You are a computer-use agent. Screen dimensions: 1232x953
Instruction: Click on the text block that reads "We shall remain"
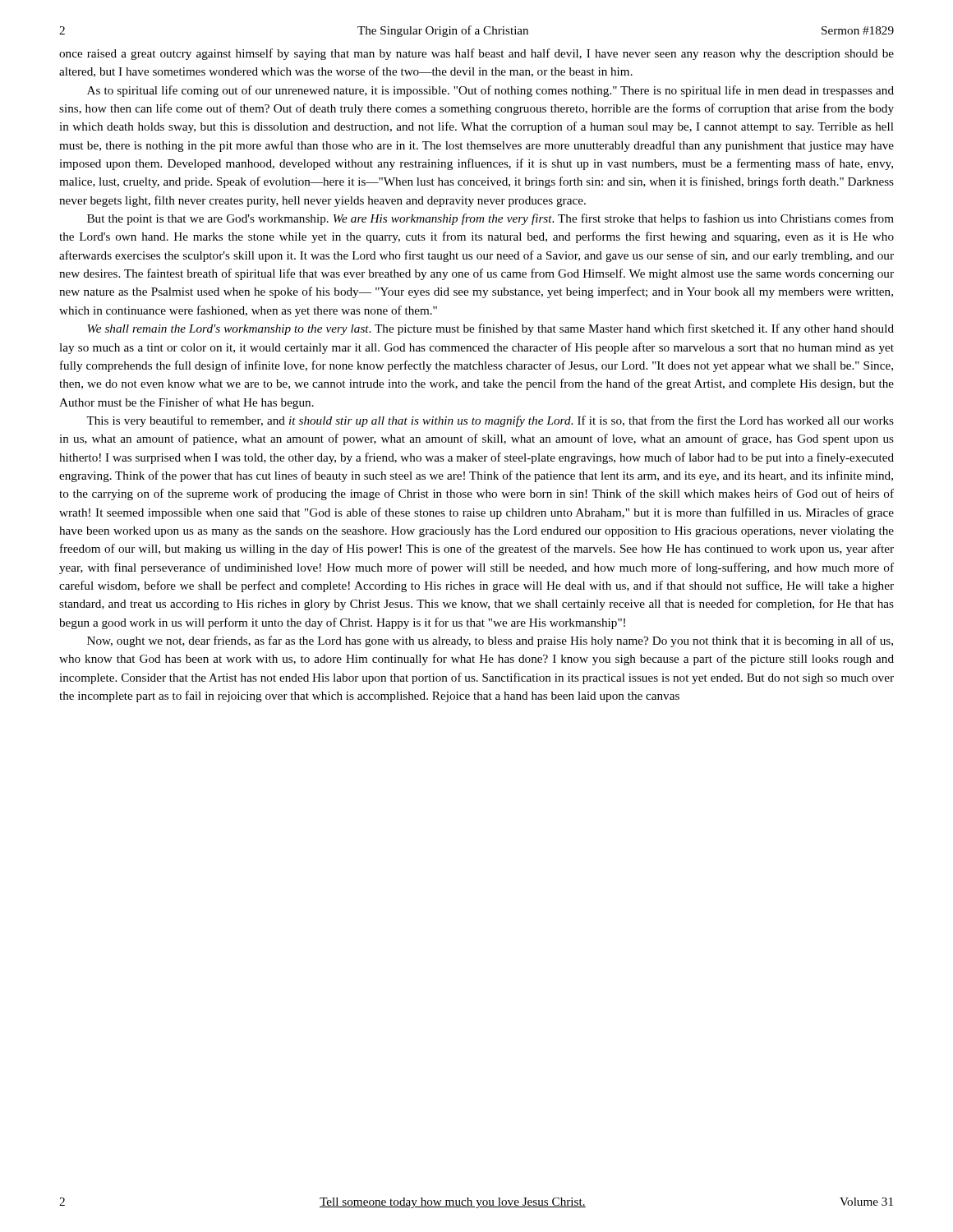pyautogui.click(x=476, y=365)
